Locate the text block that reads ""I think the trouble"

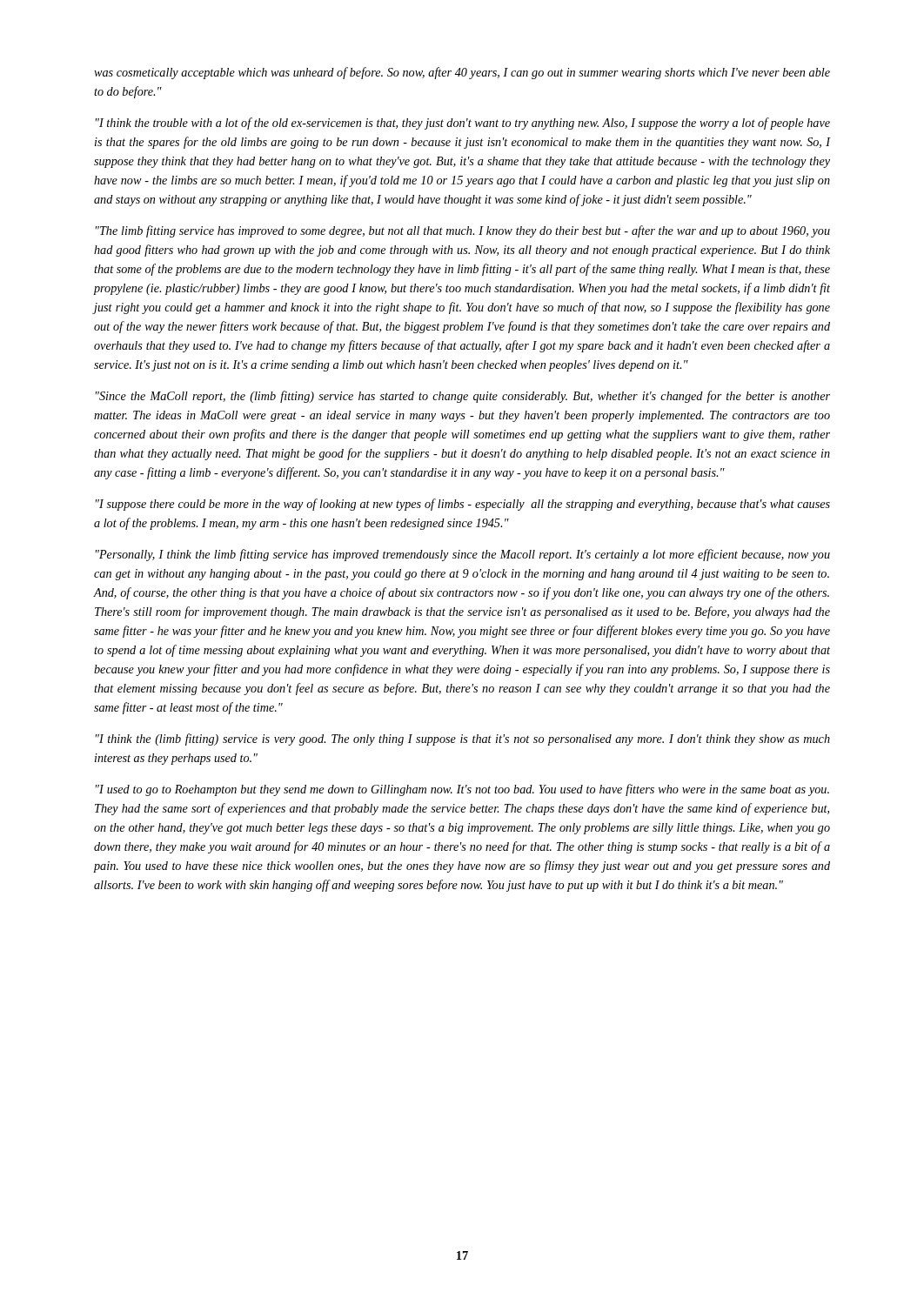tap(462, 161)
